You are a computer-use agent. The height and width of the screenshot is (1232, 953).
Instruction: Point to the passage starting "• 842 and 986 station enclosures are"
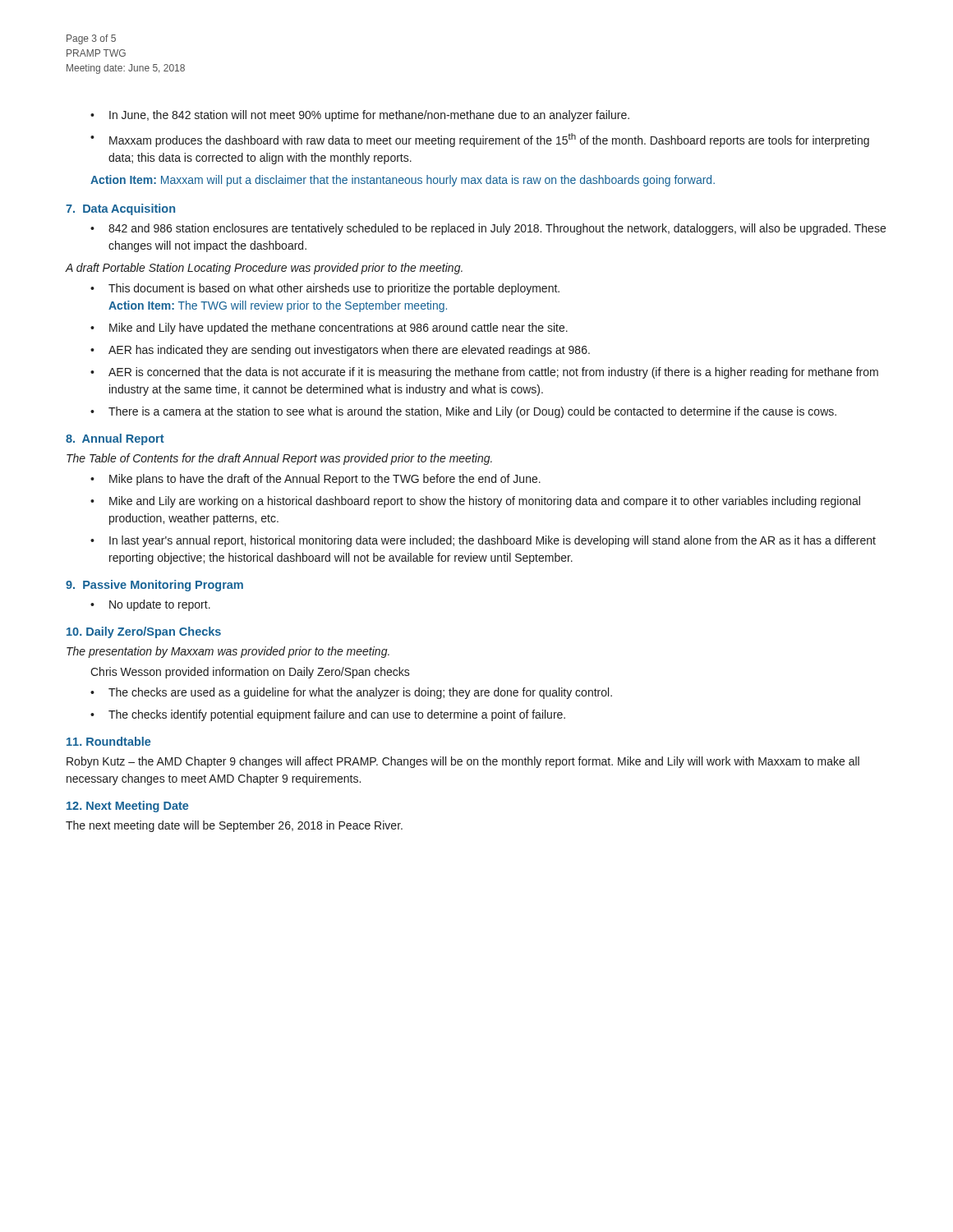(x=489, y=237)
